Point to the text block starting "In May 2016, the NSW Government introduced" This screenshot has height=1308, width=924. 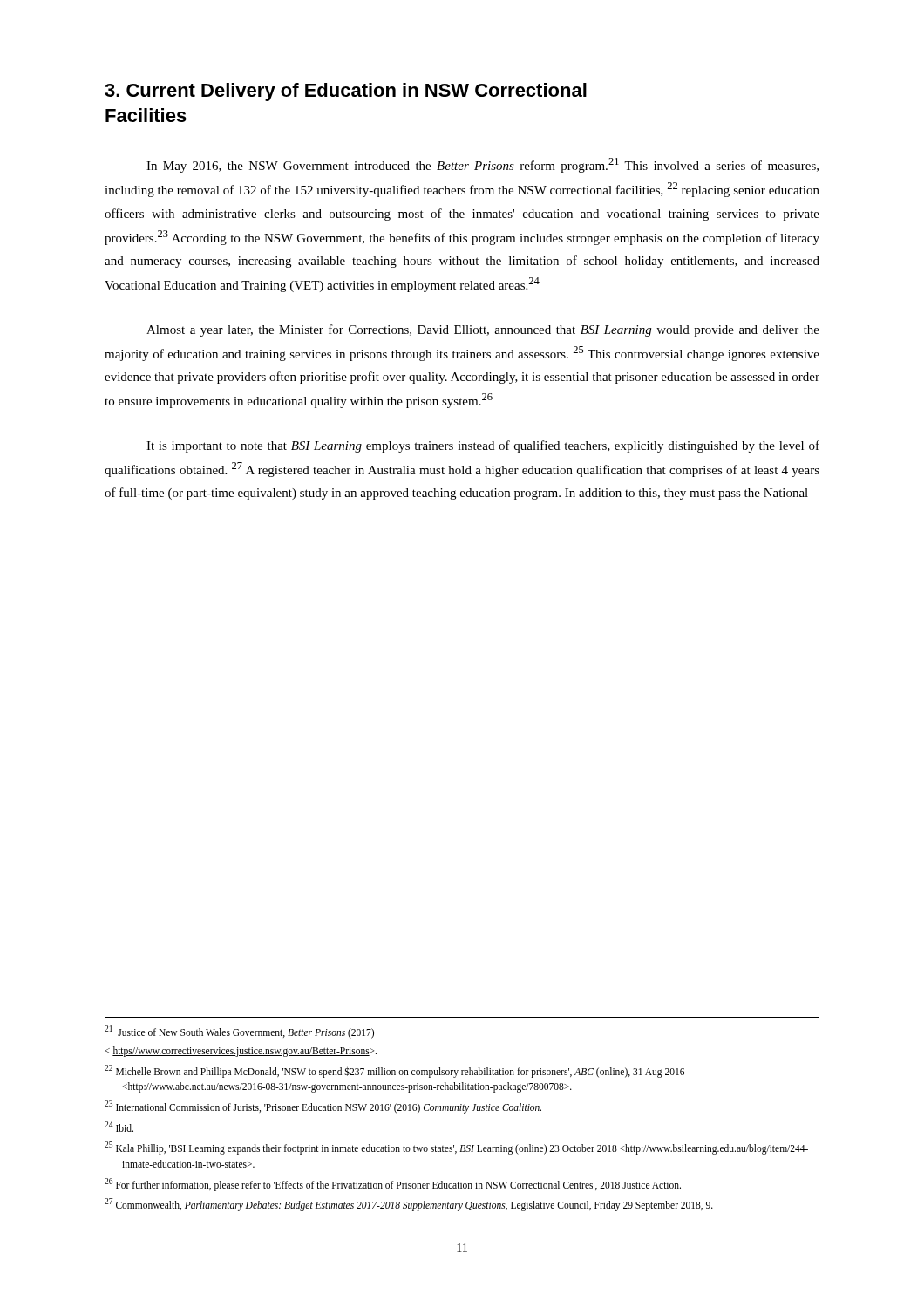click(462, 224)
